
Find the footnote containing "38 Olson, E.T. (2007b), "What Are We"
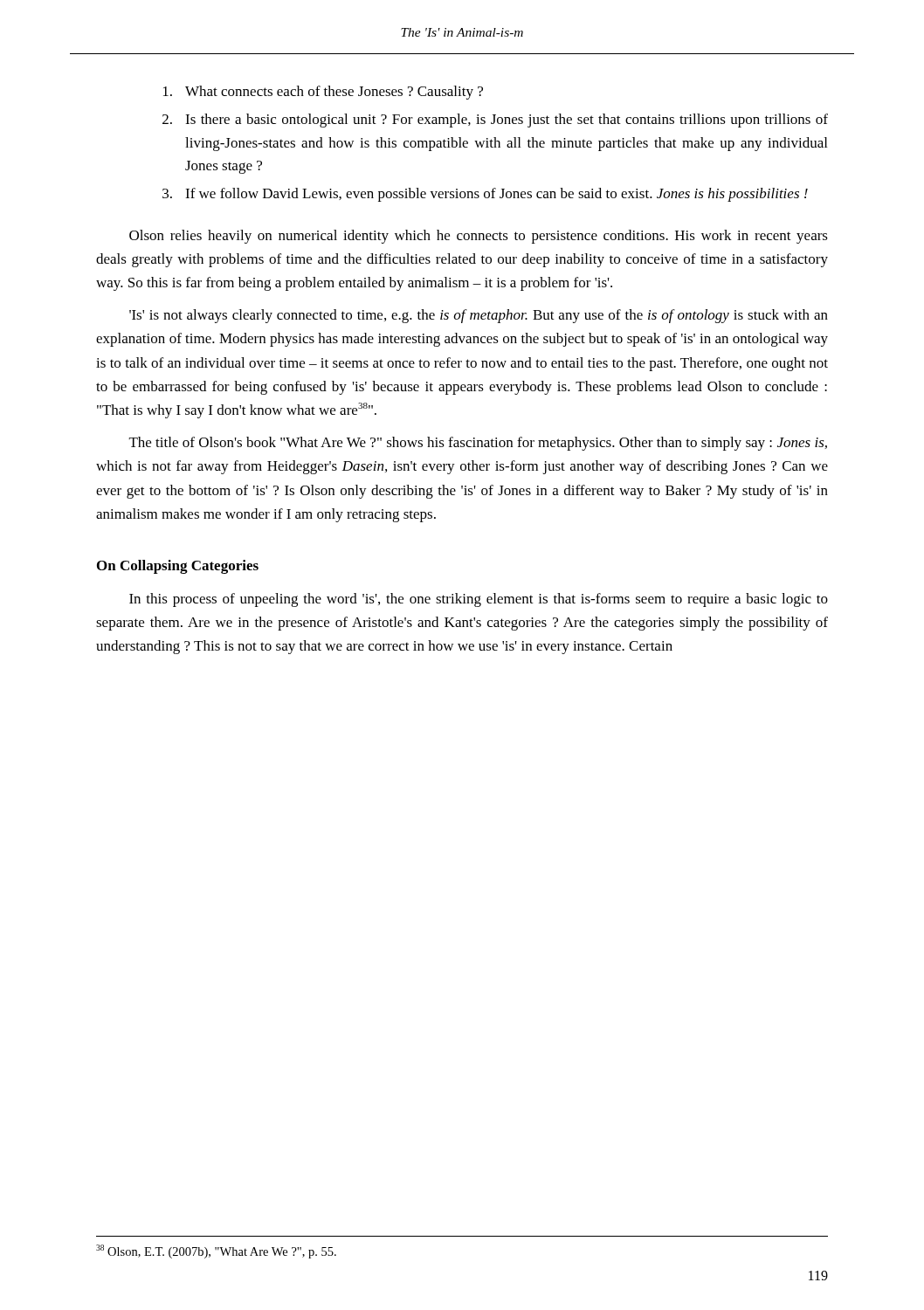tap(216, 1251)
